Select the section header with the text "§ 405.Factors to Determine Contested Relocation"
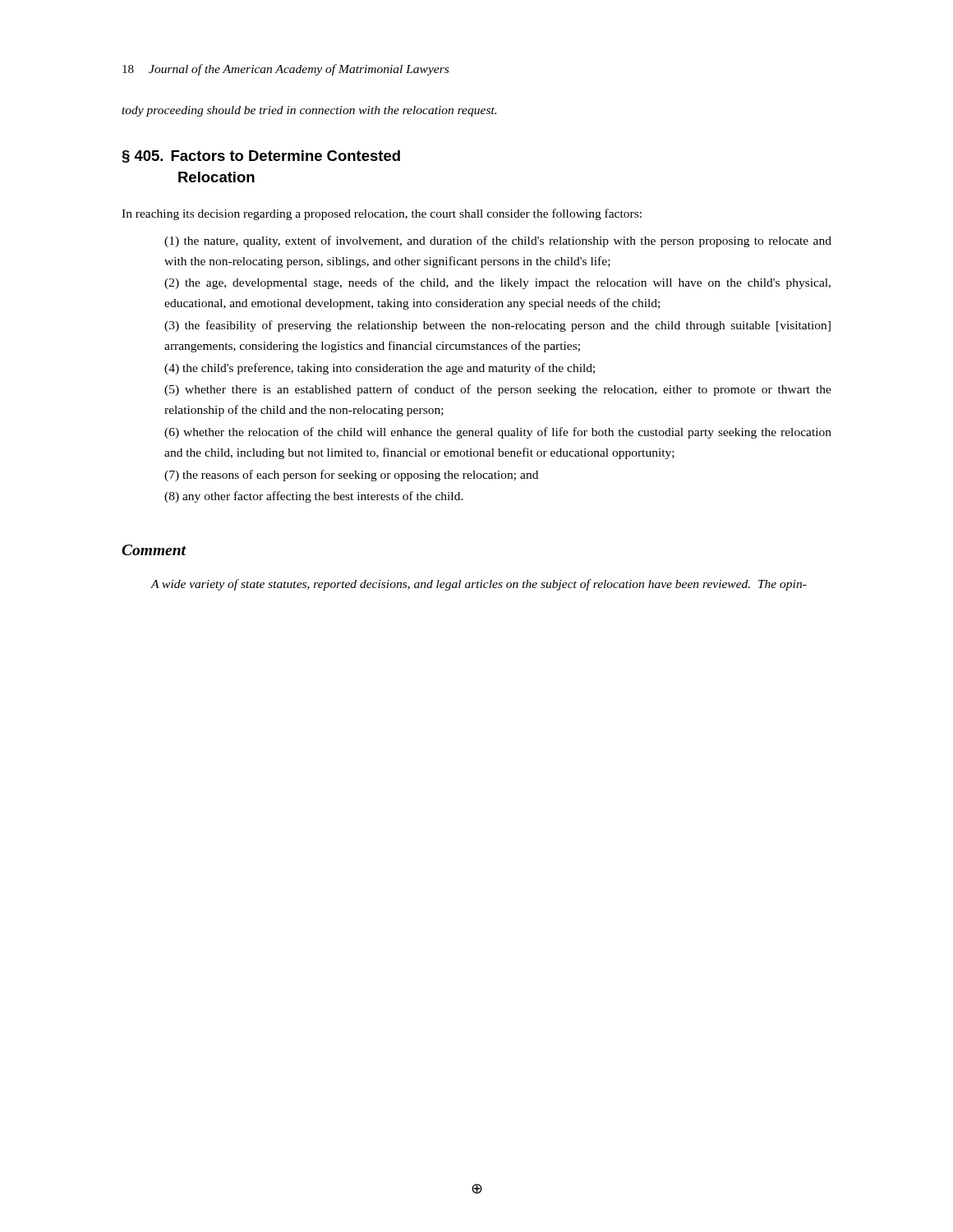Screen dimensions: 1232x953 point(261,166)
